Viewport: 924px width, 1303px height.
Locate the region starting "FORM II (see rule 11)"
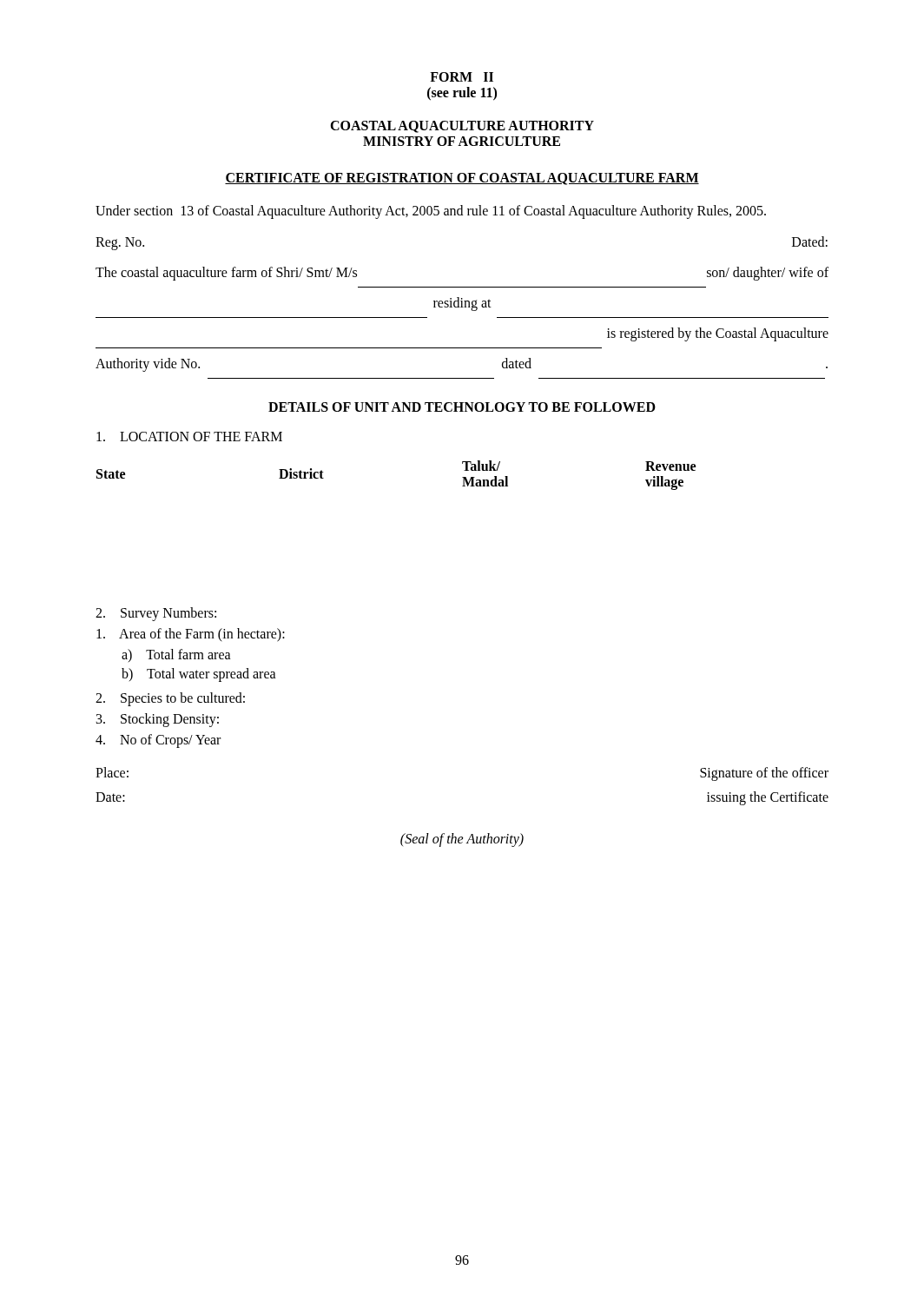click(x=462, y=85)
